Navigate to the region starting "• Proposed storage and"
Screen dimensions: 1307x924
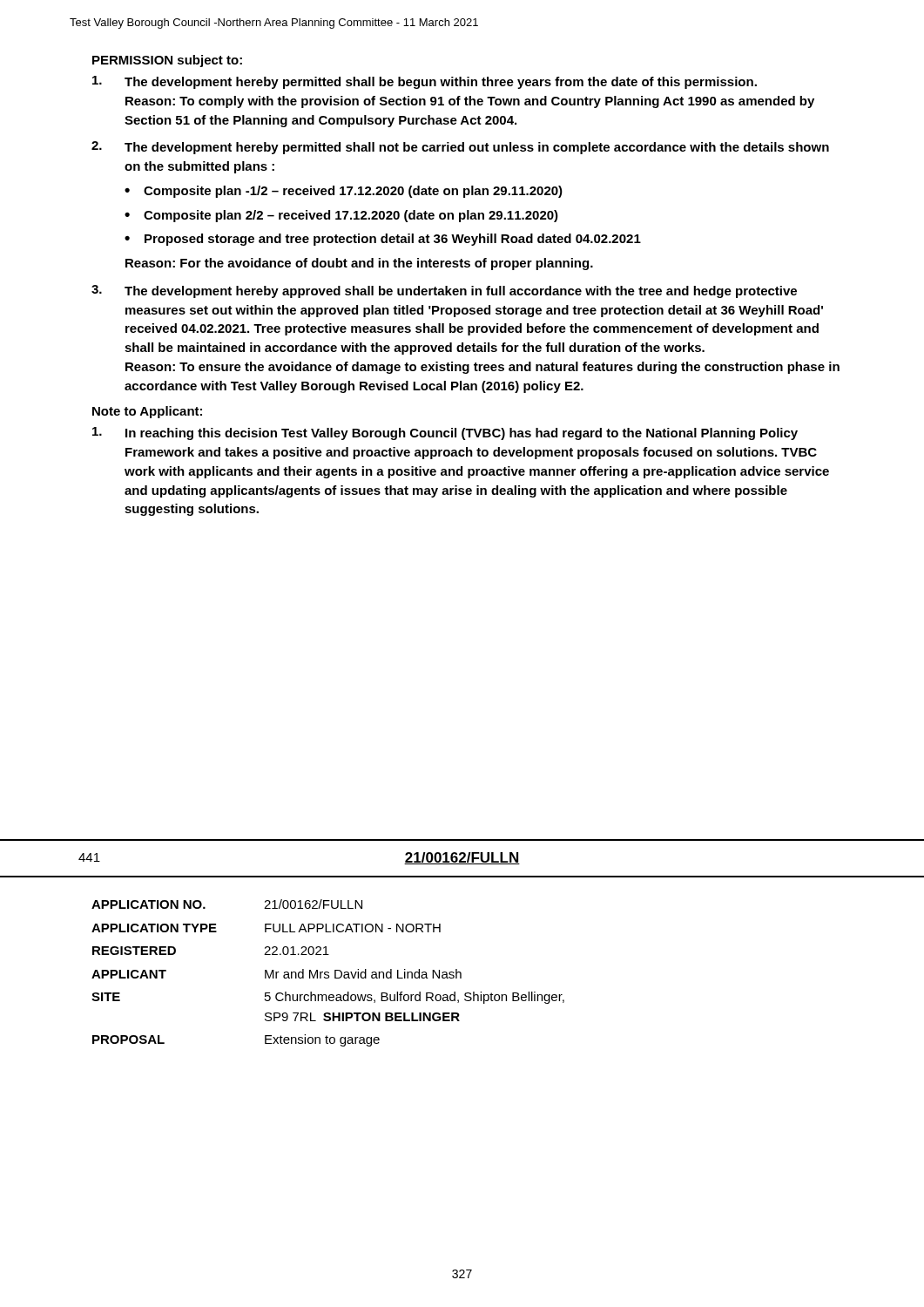coord(383,239)
